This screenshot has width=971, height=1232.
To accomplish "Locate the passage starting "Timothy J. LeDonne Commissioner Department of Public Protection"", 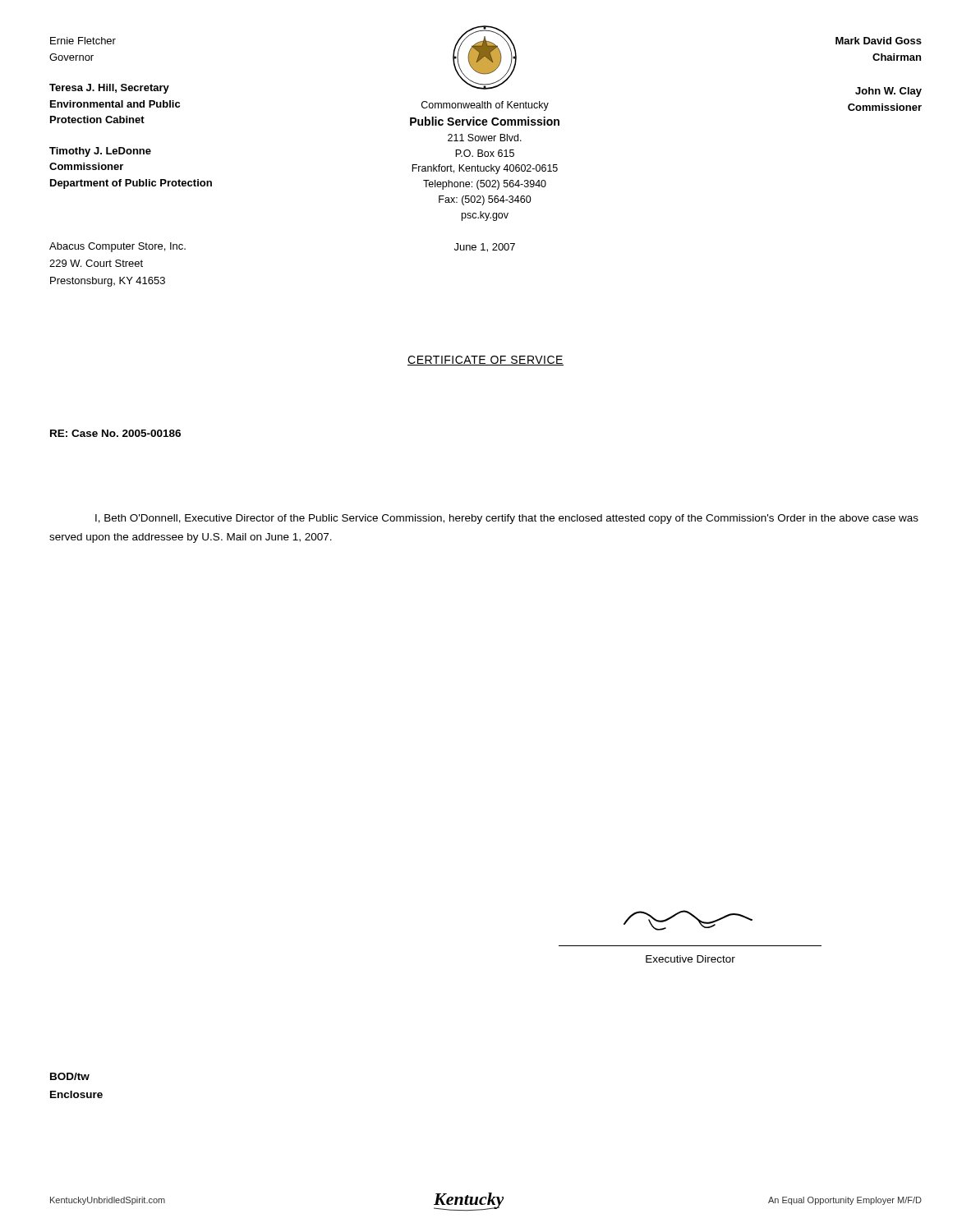I will [x=131, y=166].
